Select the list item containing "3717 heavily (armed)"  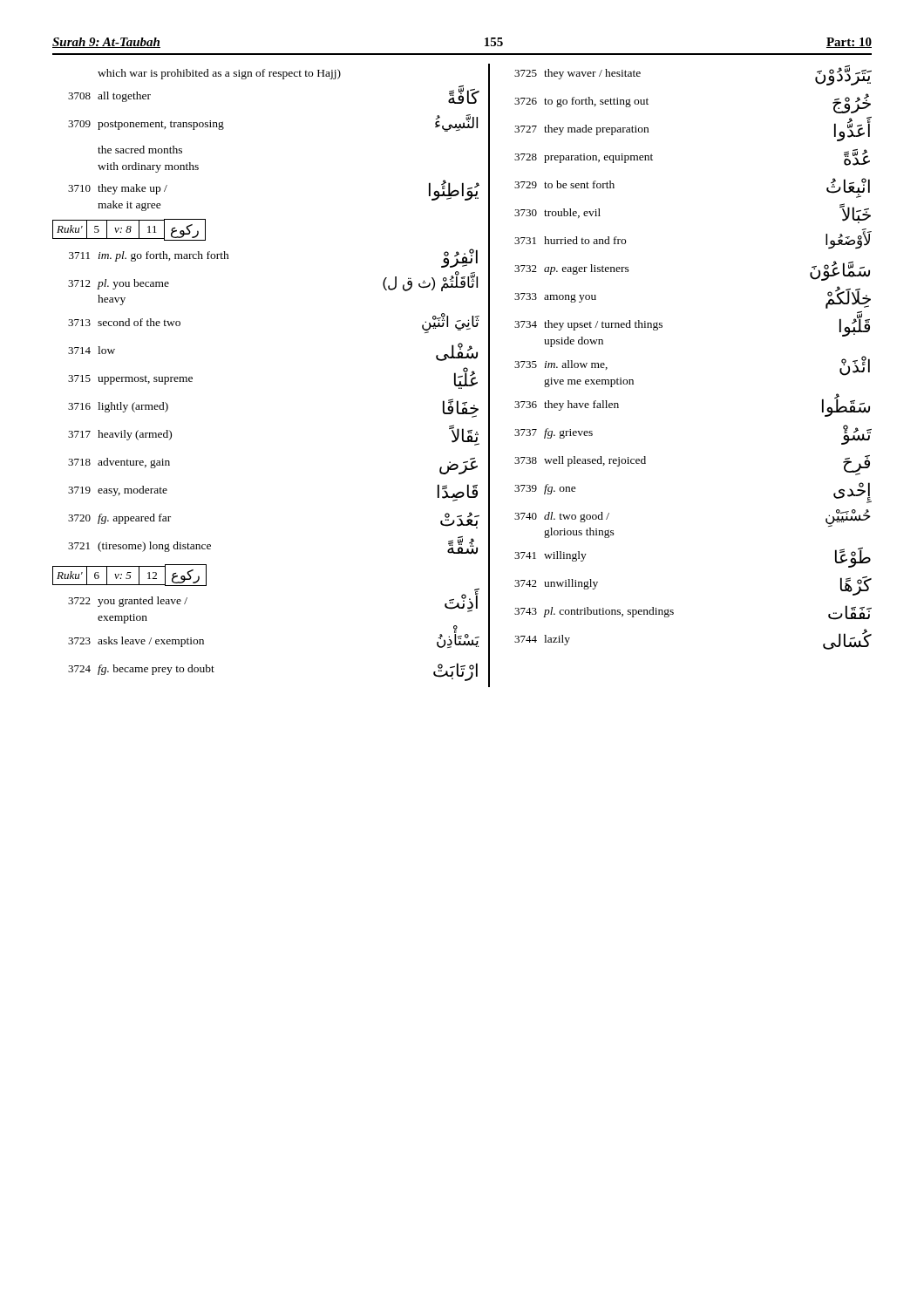(x=128, y=435)
